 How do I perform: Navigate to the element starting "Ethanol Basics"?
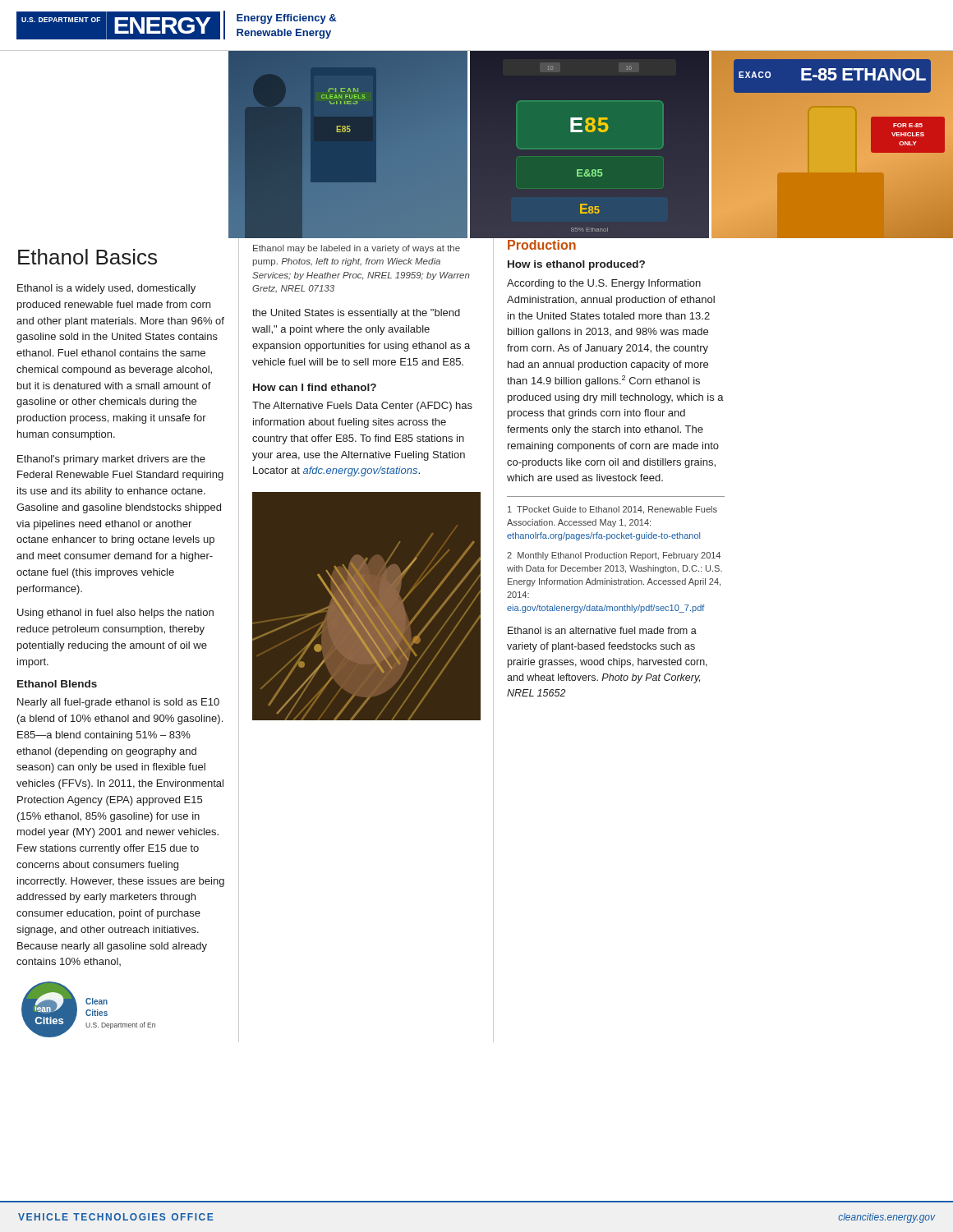[x=87, y=257]
